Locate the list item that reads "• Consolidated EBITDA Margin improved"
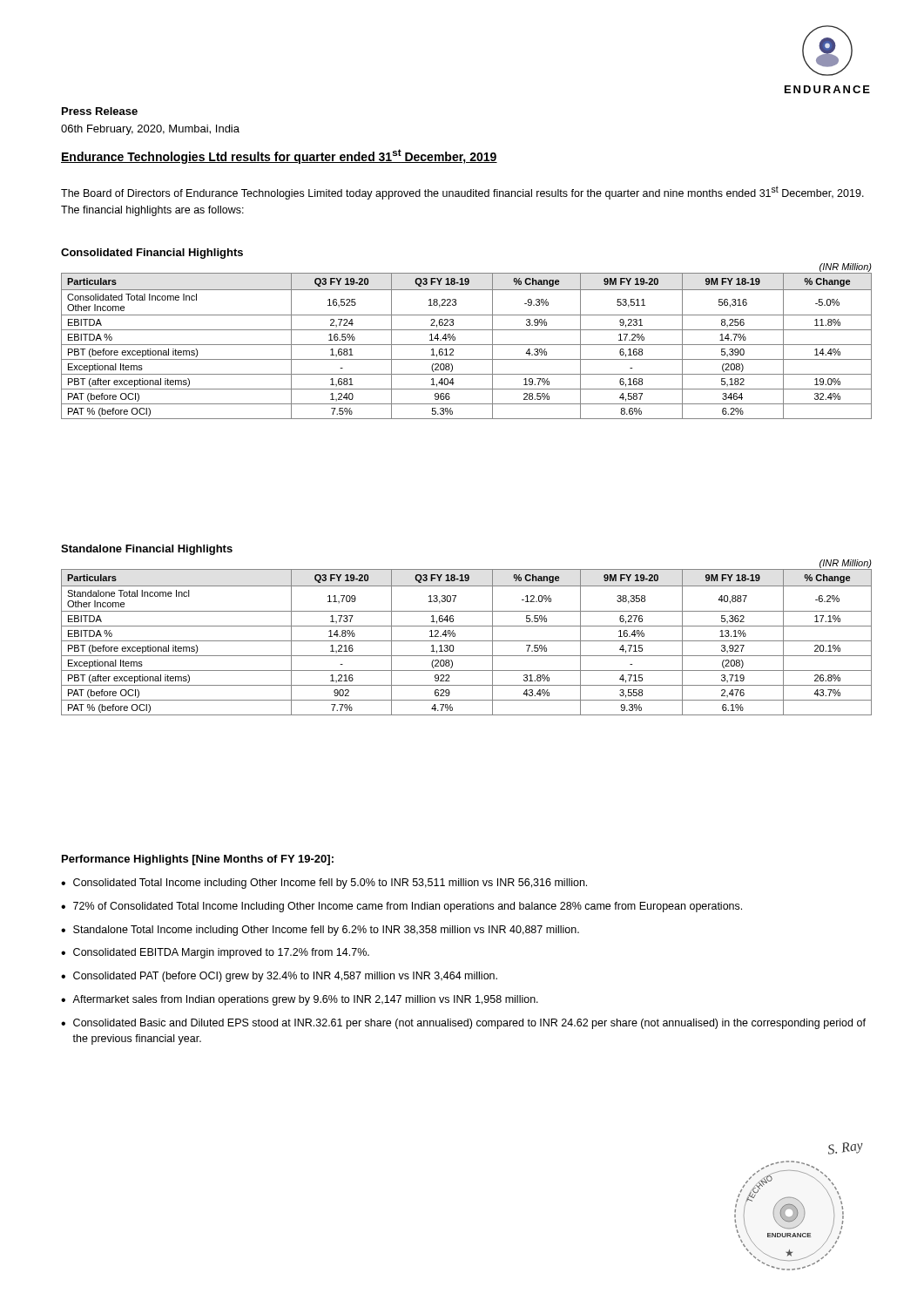 [215, 953]
